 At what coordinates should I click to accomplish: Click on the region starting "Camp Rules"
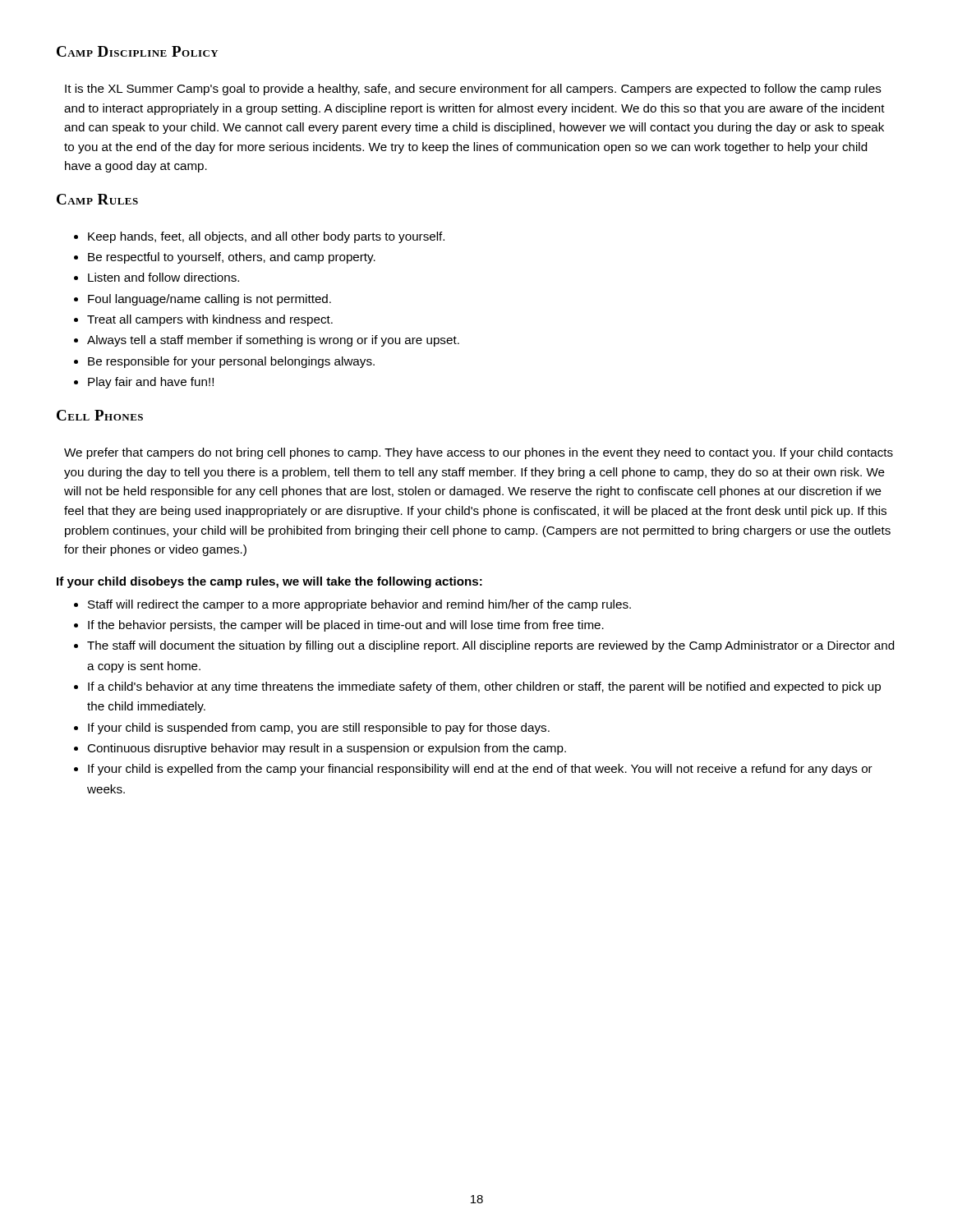(97, 199)
